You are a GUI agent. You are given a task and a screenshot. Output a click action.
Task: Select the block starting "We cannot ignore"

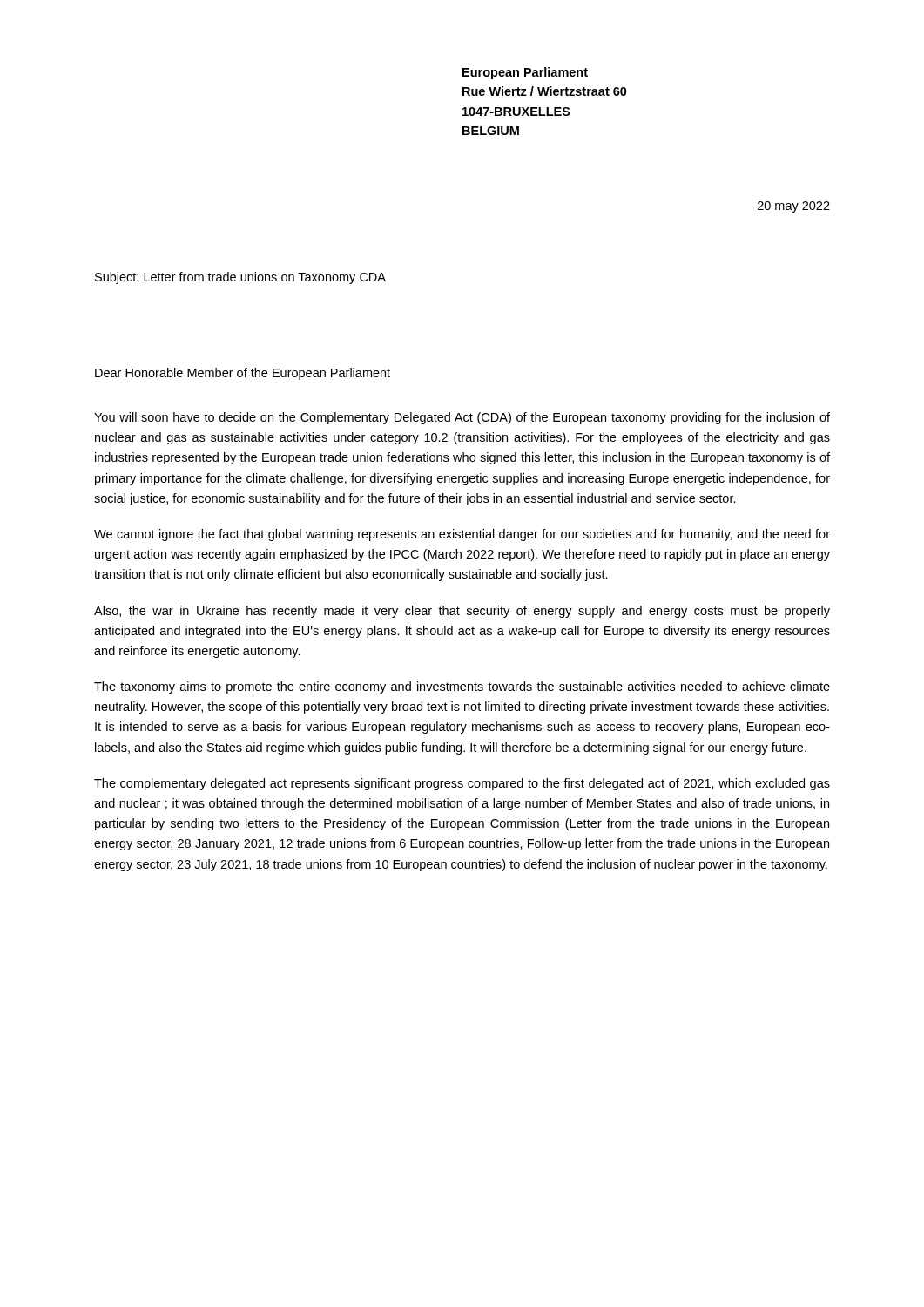click(x=462, y=554)
